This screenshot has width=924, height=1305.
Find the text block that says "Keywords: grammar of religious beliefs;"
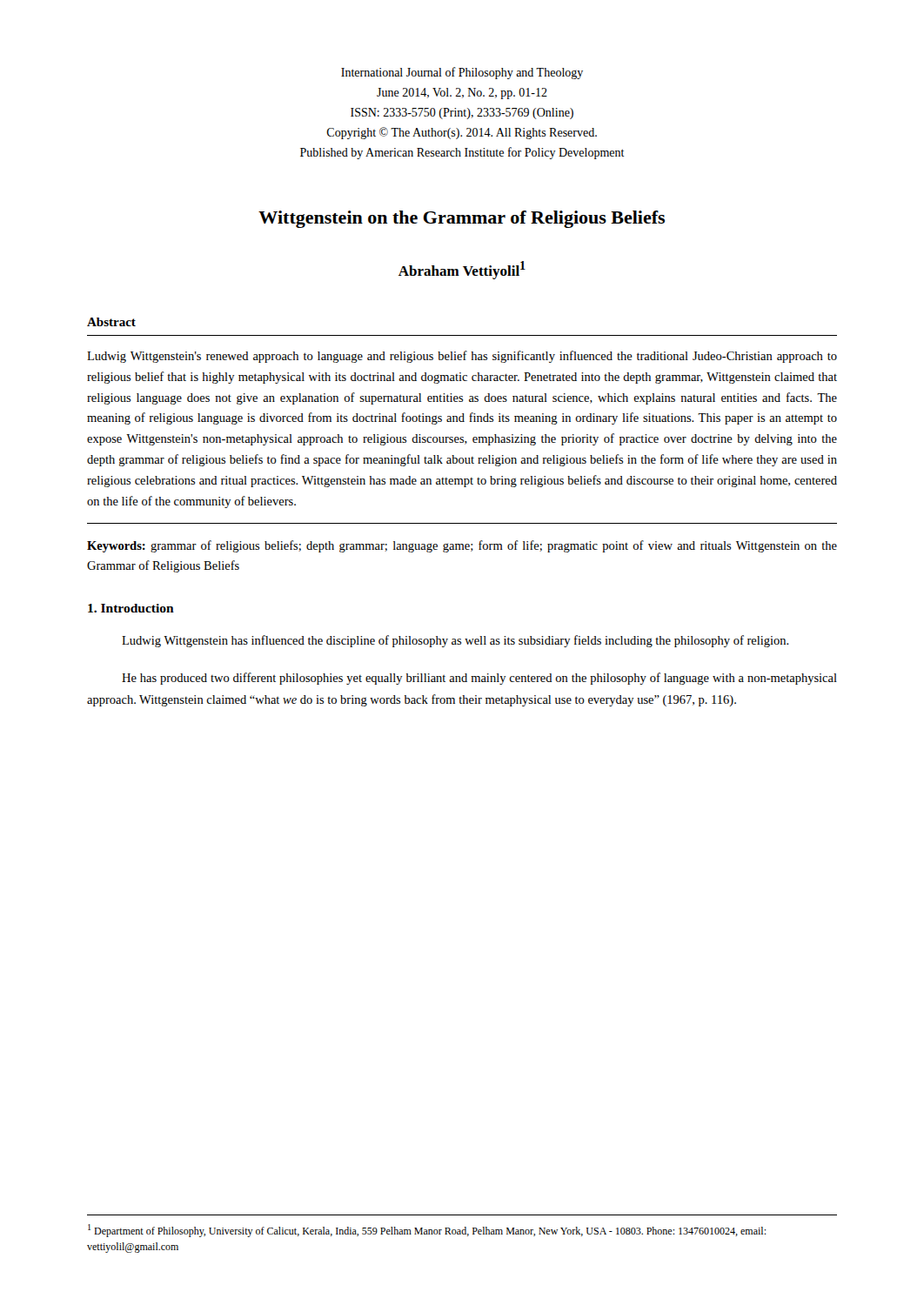(462, 556)
